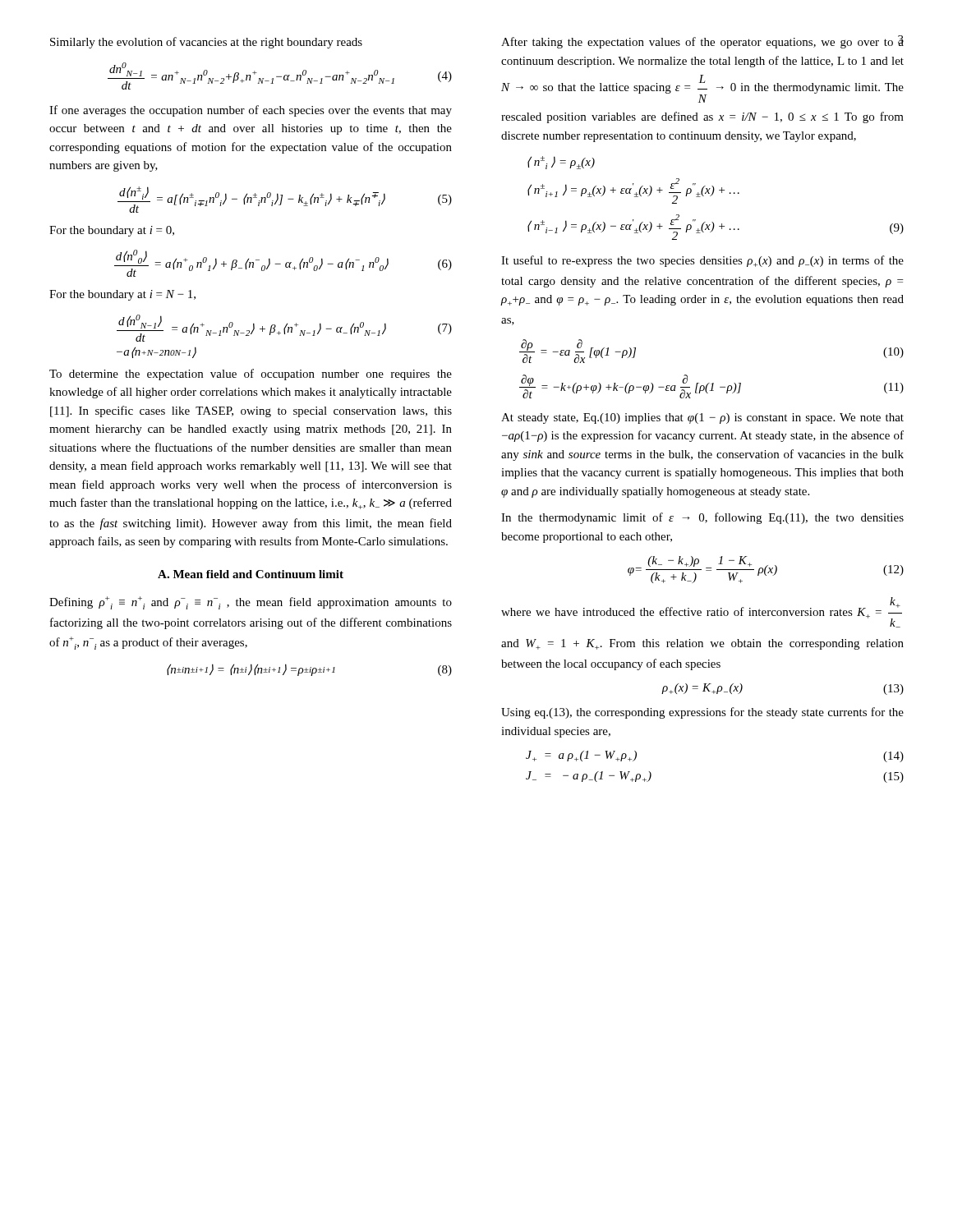Viewport: 953px width, 1232px height.
Task: Point to the element starting "ρ+(x) = K+ρ−(x) (13)"
Action: pos(702,689)
